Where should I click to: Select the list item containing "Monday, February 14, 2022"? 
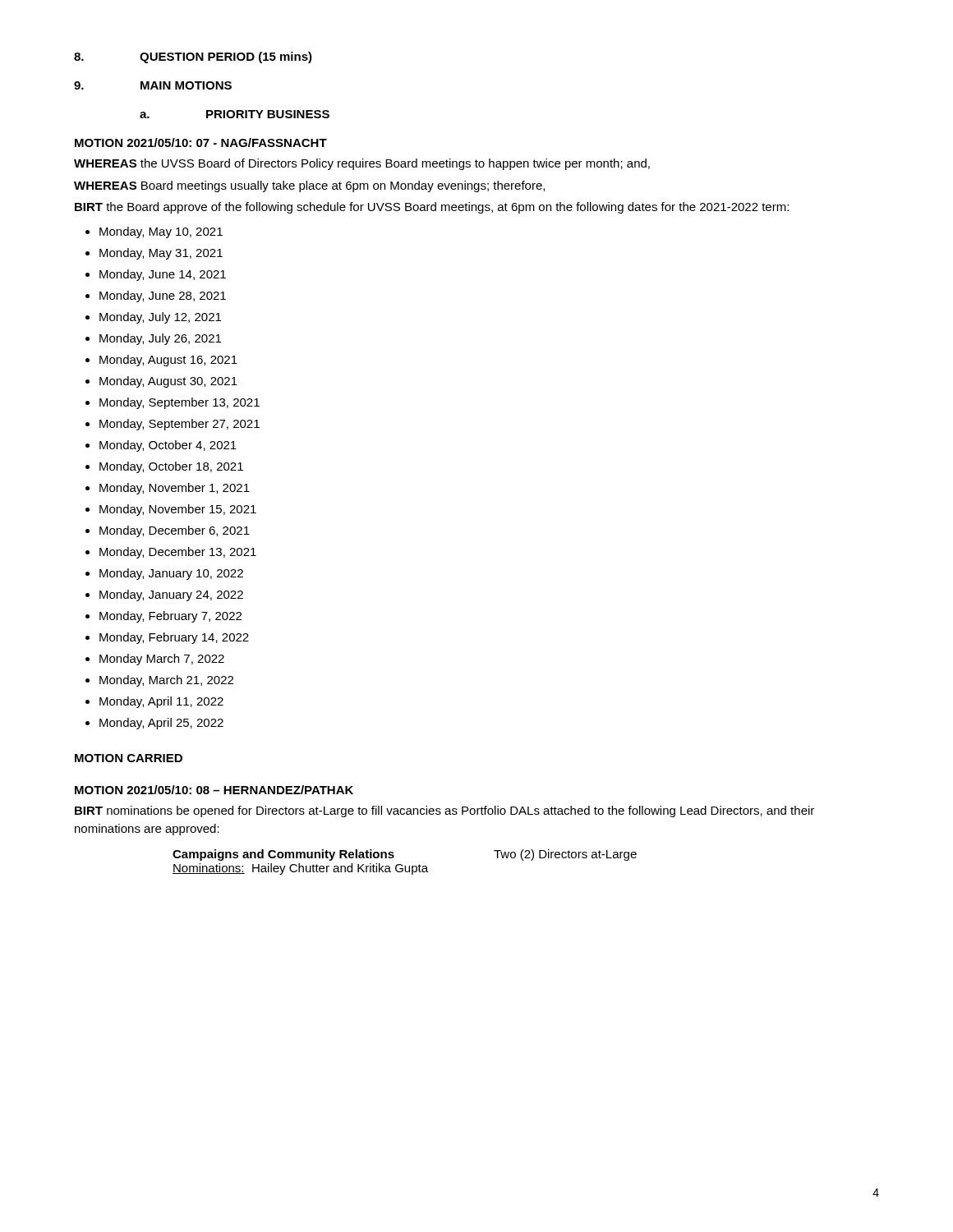tap(174, 638)
